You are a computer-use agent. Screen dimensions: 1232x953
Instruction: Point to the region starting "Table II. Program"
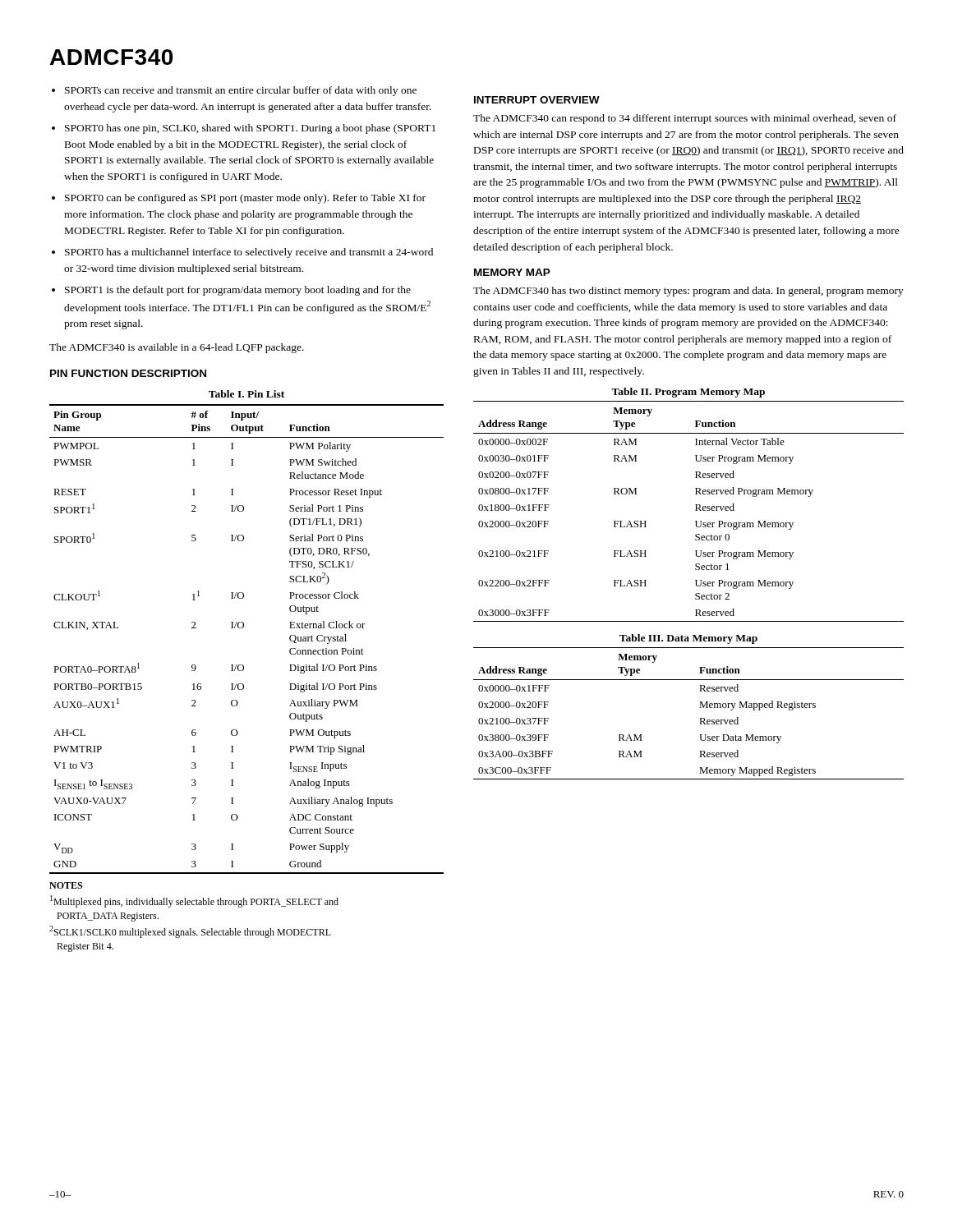688,392
